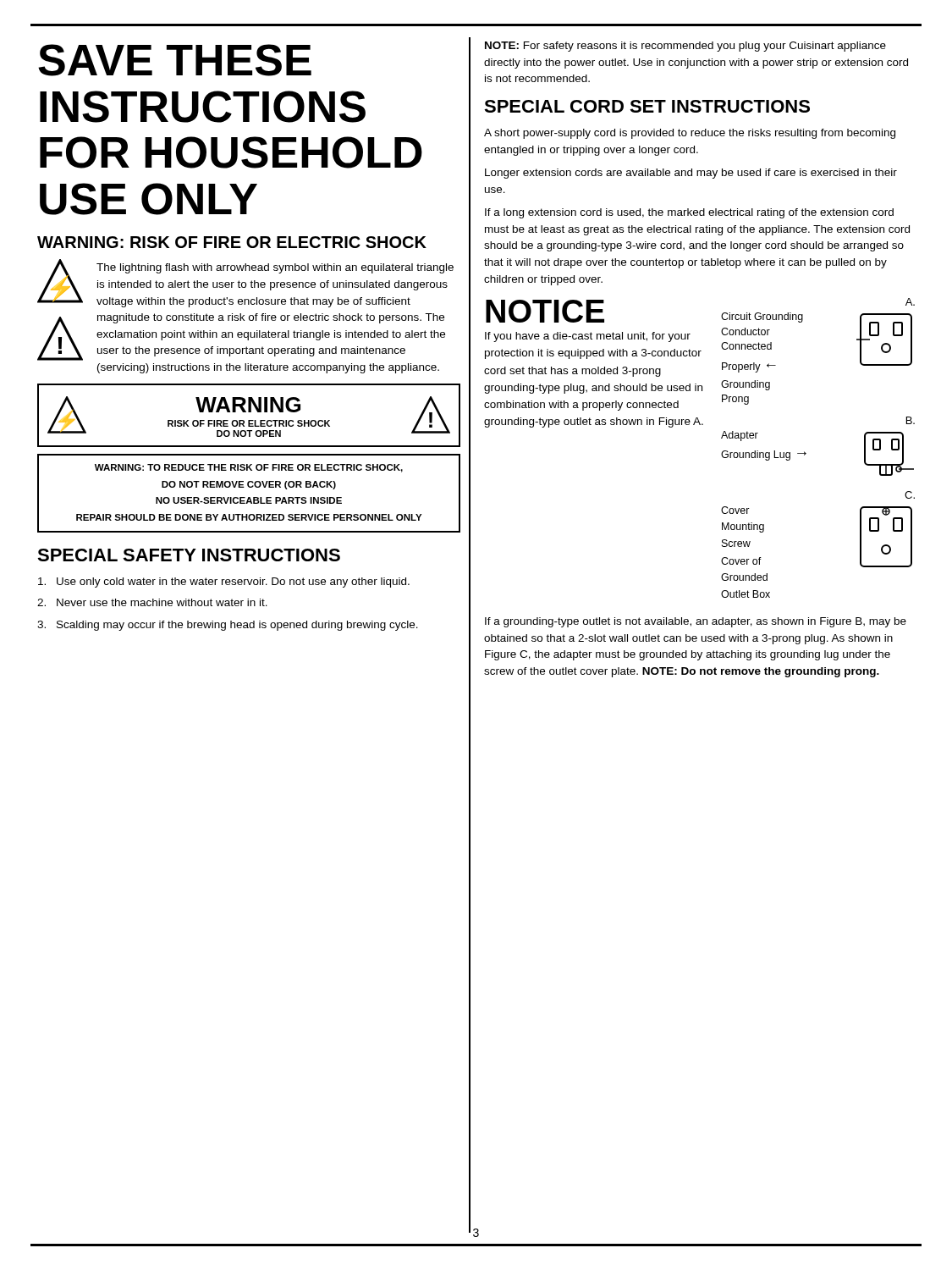Click on the infographic
Viewport: 952px width, 1270px height.
pos(249,416)
